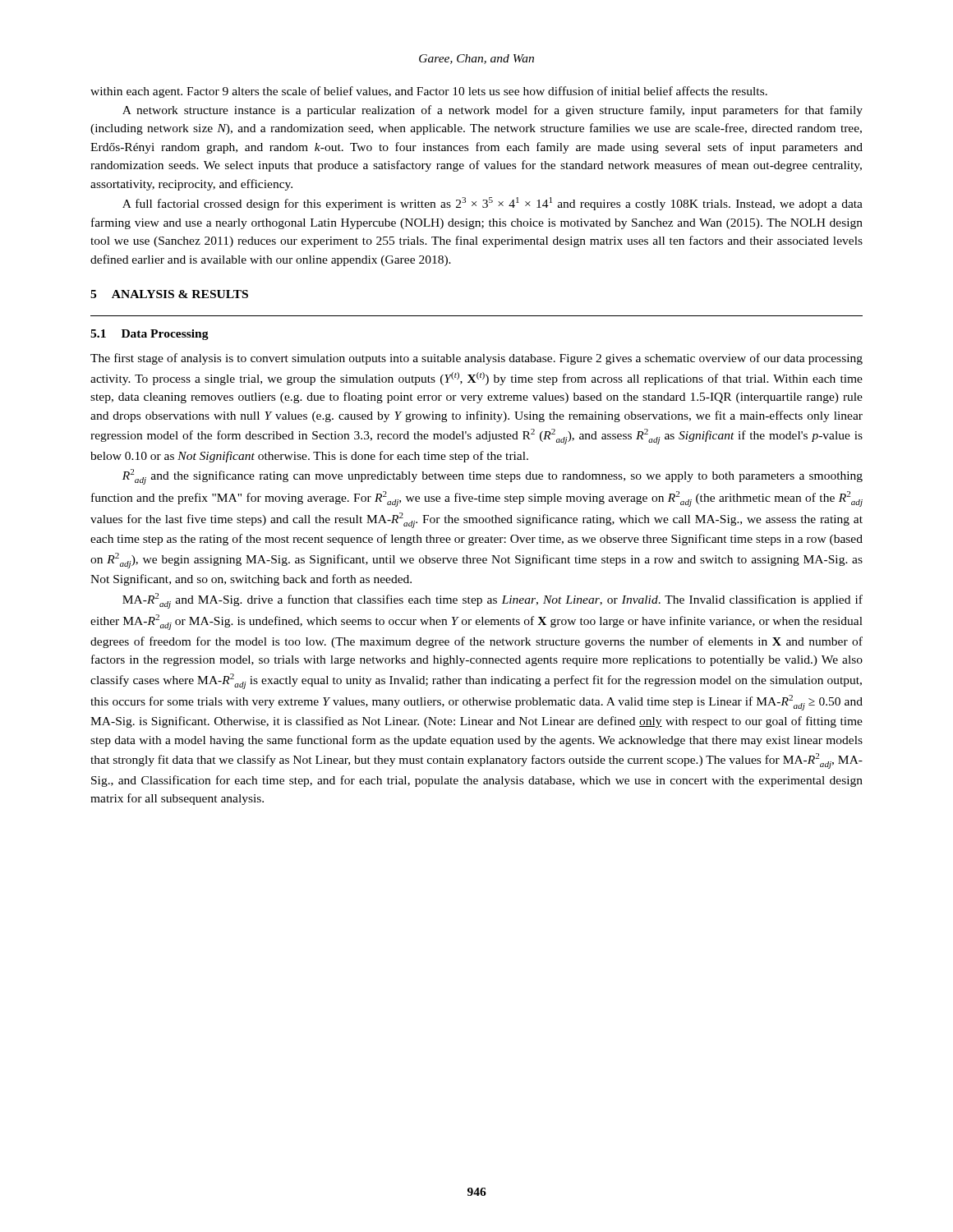Image resolution: width=953 pixels, height=1232 pixels.
Task: Click on the passage starting "The first stage of analysis is to"
Action: point(476,406)
